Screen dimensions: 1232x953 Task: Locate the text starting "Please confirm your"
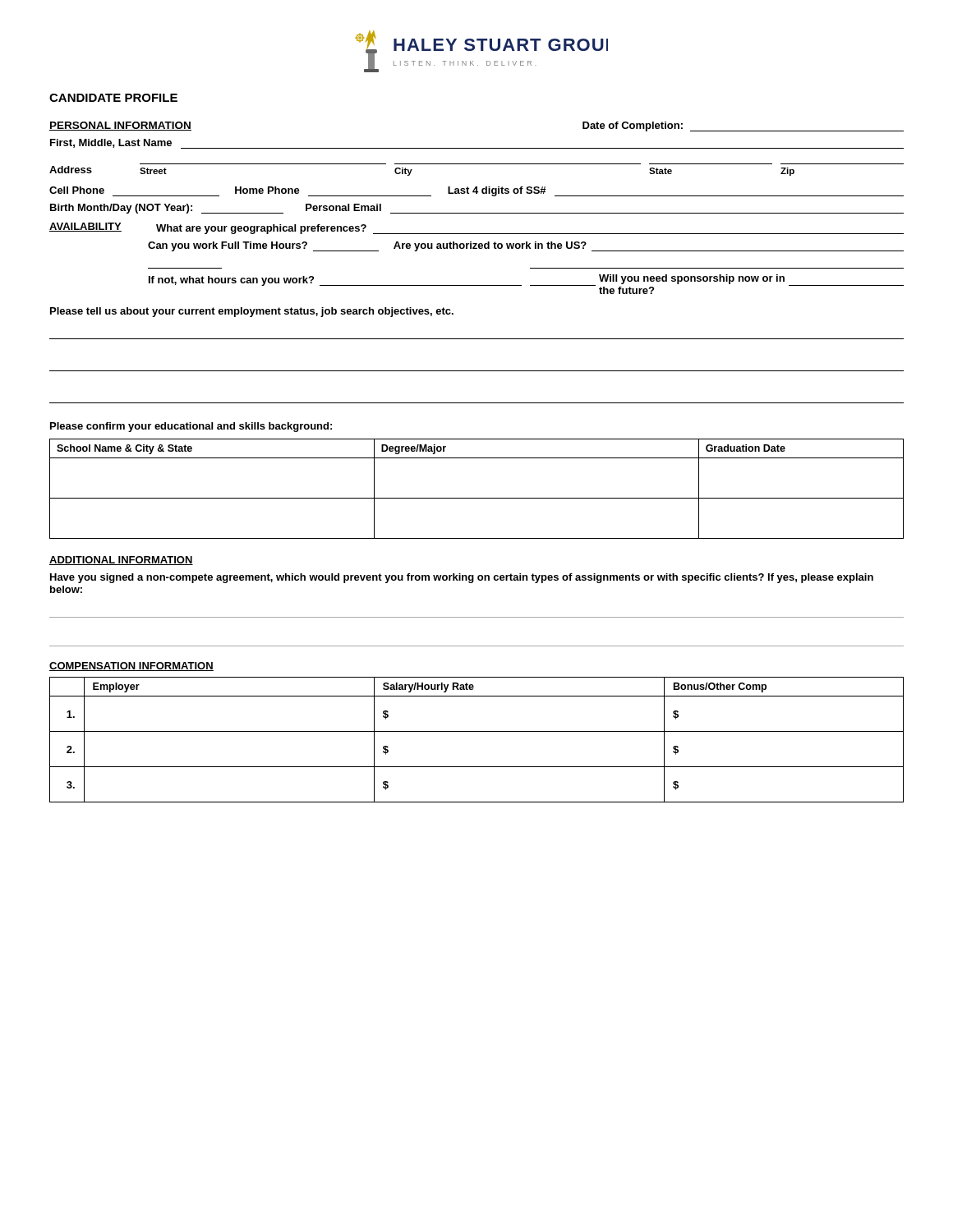[191, 426]
